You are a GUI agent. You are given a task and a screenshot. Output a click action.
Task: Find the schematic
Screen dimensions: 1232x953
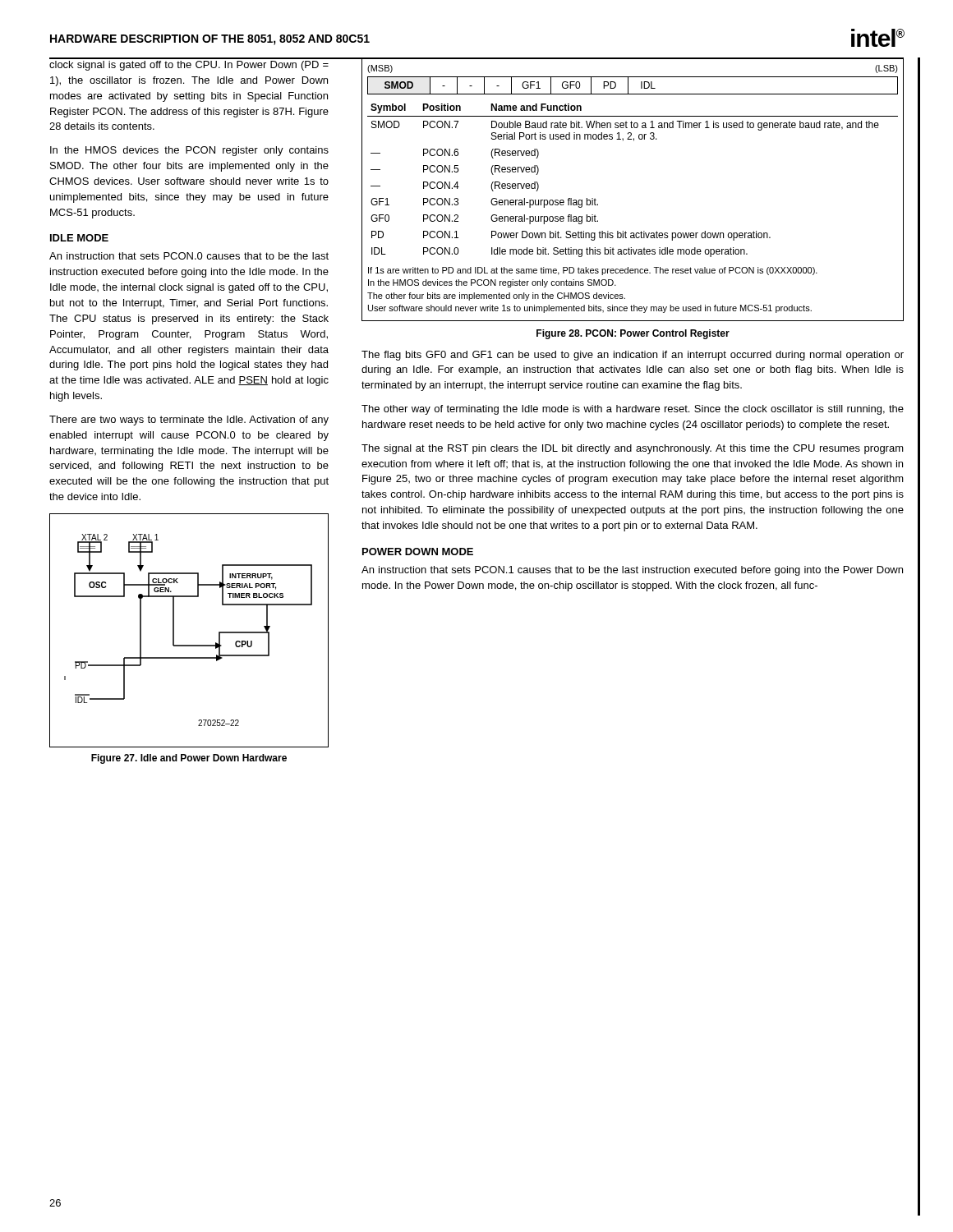tap(633, 189)
